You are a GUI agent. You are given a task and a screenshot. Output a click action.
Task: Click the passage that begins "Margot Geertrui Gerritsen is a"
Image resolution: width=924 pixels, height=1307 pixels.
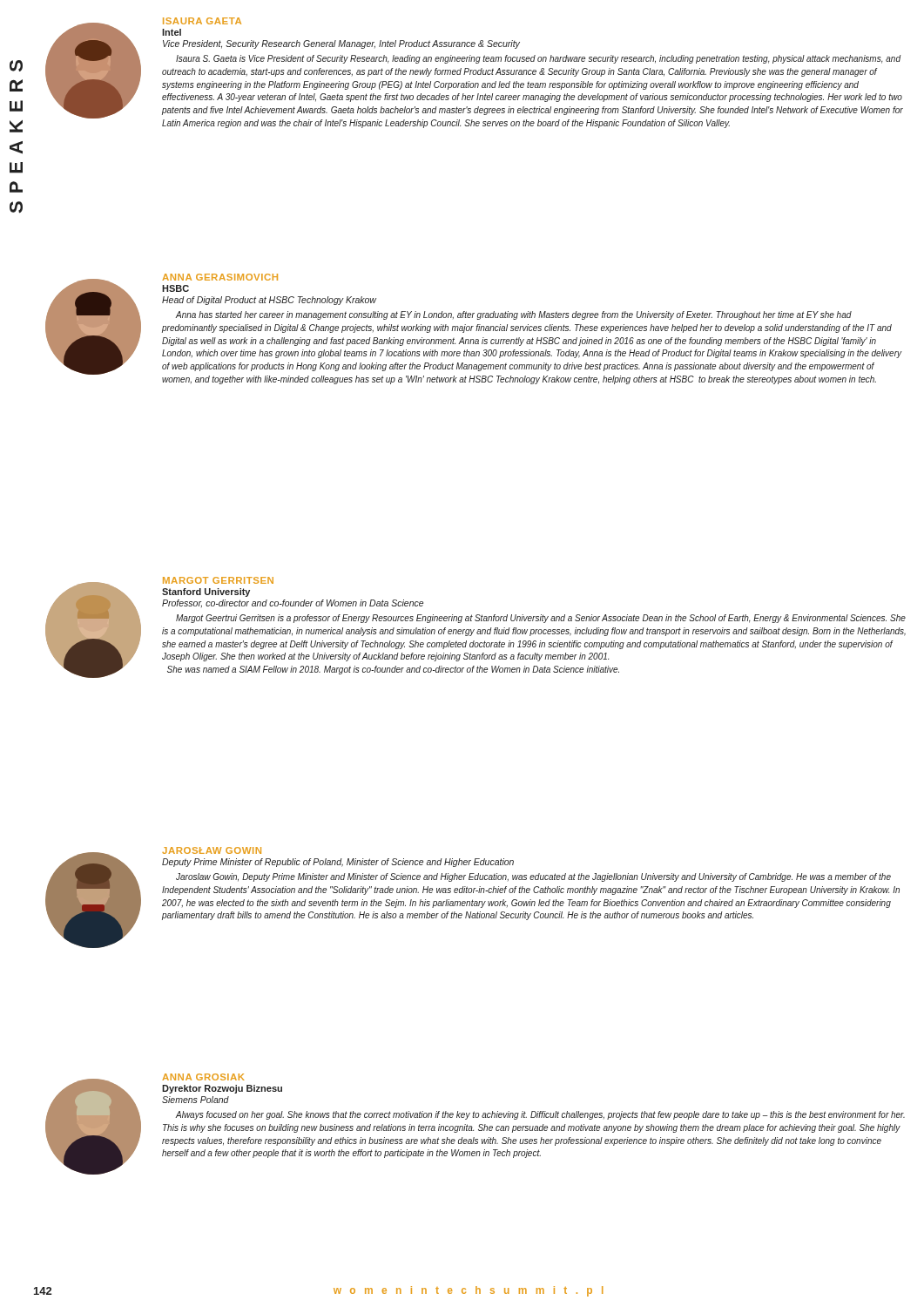click(x=534, y=644)
